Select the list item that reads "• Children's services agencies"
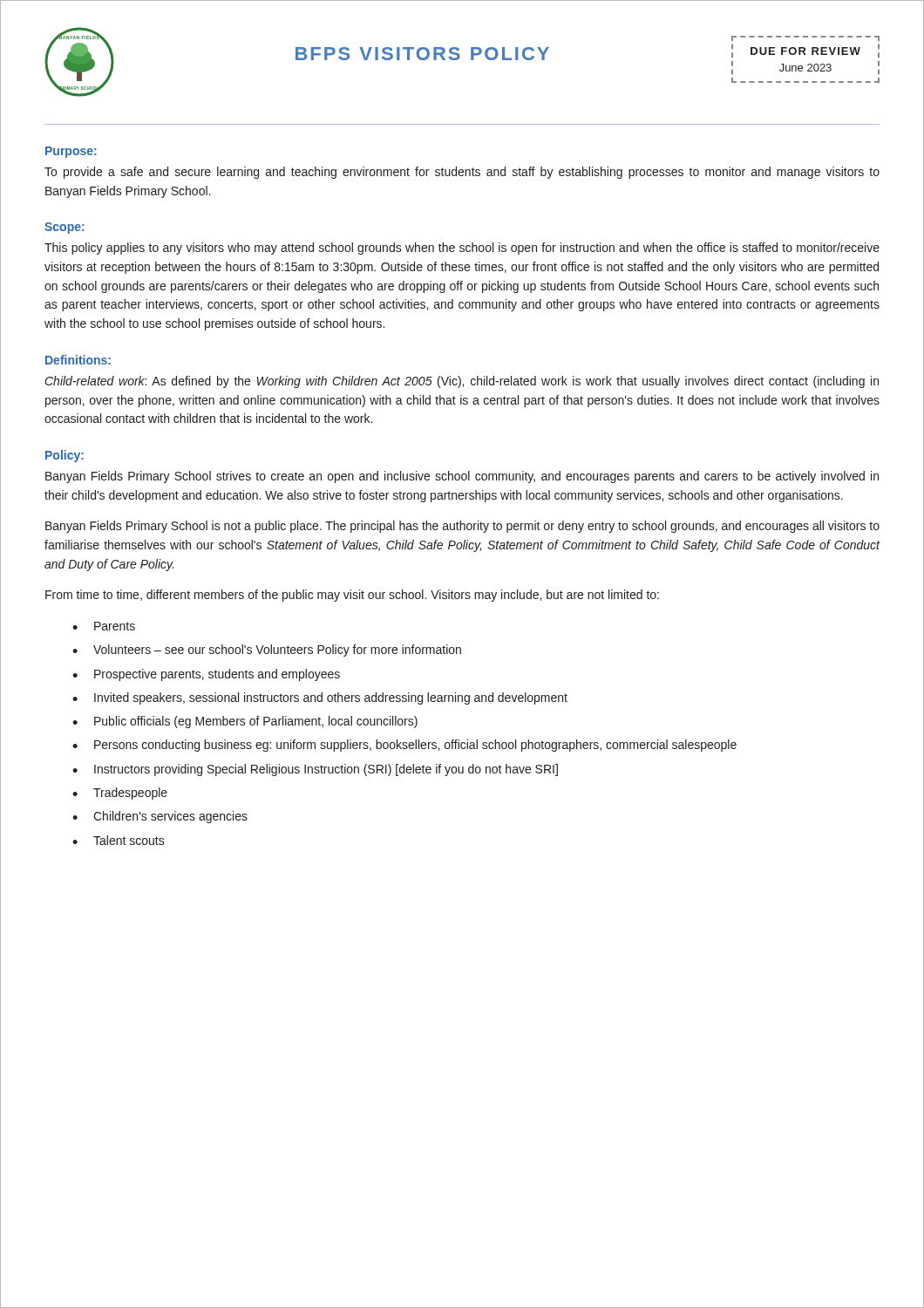 pos(160,817)
